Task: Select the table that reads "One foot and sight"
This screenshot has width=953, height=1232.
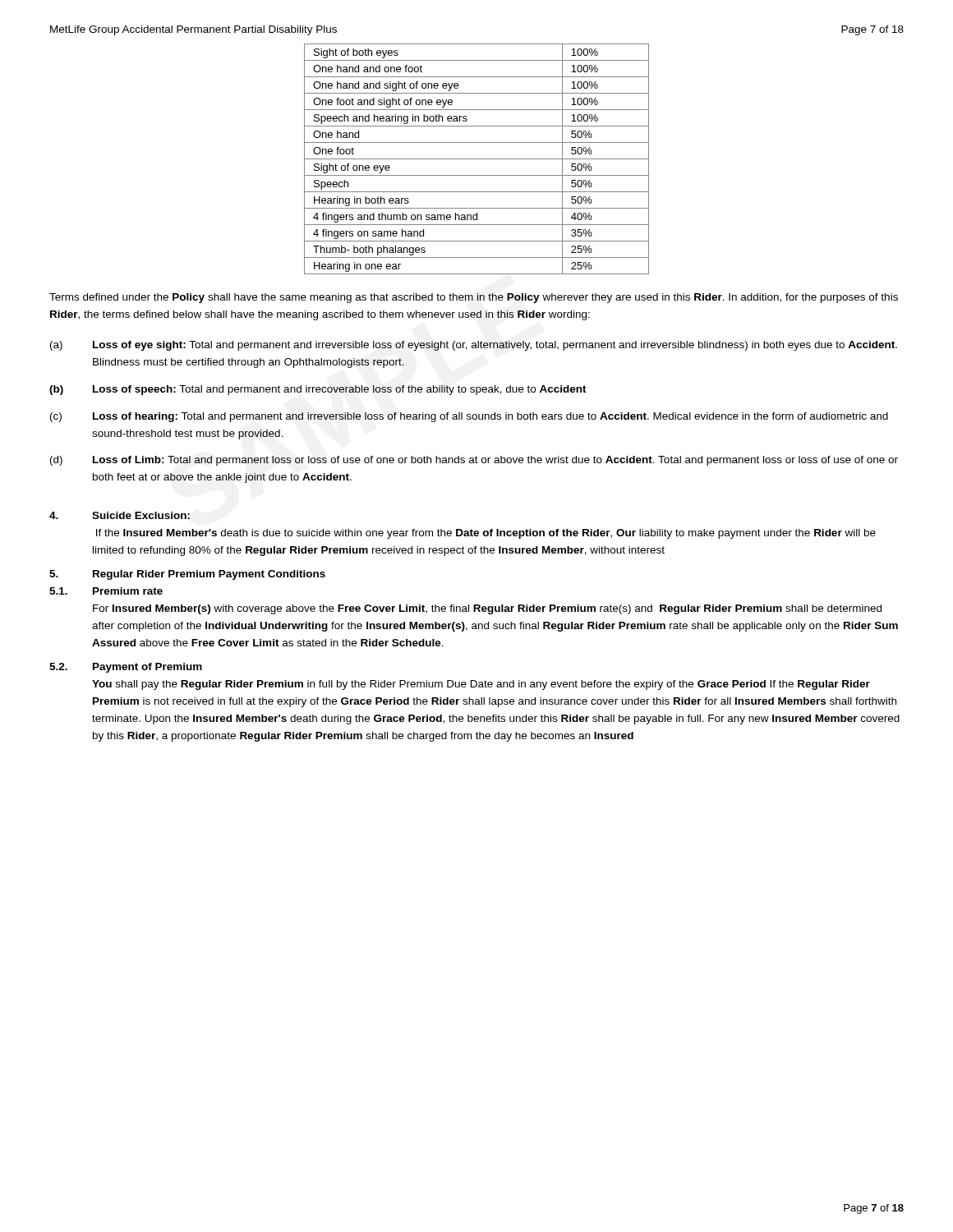Action: [x=476, y=159]
